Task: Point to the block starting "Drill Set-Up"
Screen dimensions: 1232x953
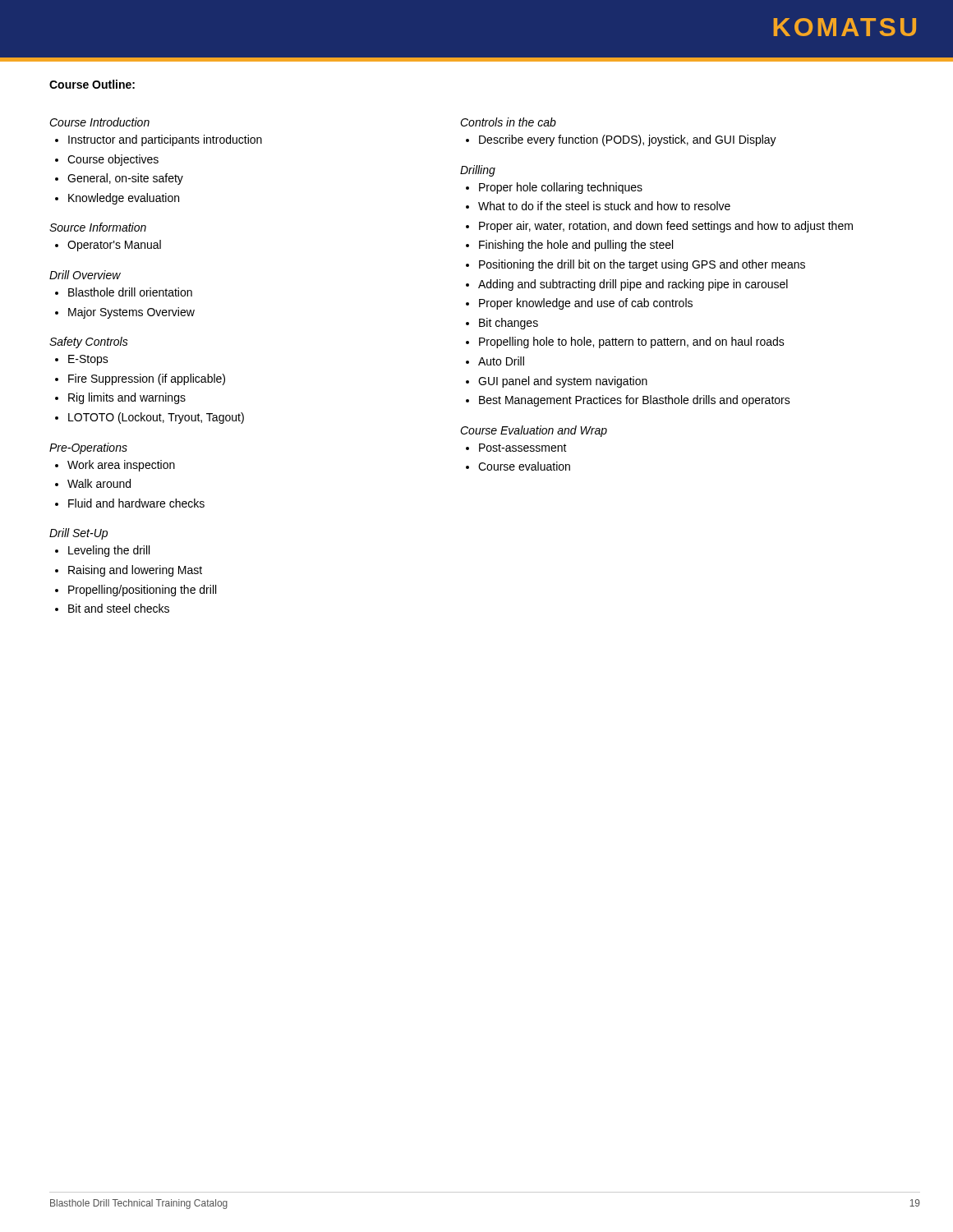Action: pyautogui.click(x=79, y=533)
